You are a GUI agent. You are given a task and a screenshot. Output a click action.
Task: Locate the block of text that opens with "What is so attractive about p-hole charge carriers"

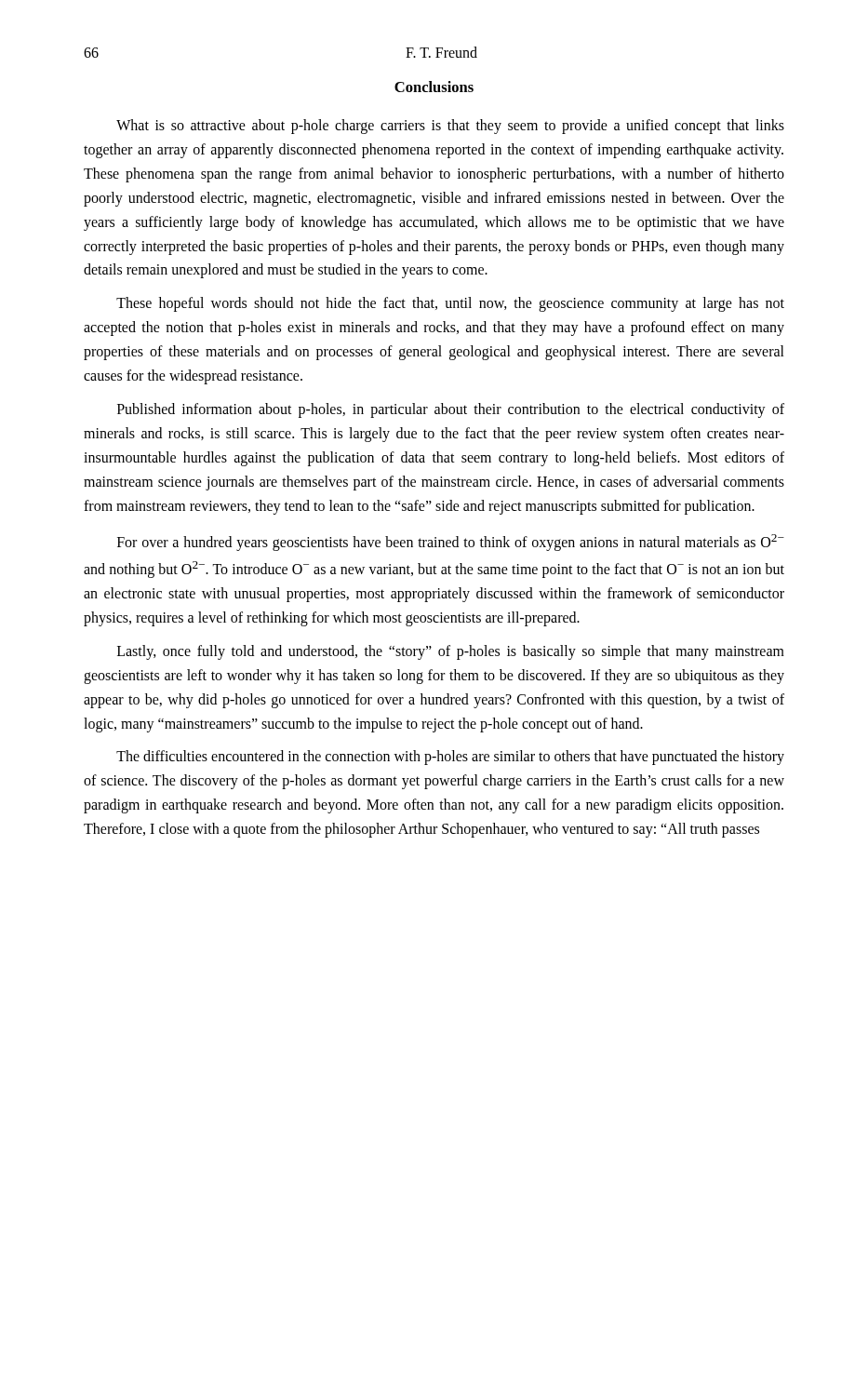point(434,198)
